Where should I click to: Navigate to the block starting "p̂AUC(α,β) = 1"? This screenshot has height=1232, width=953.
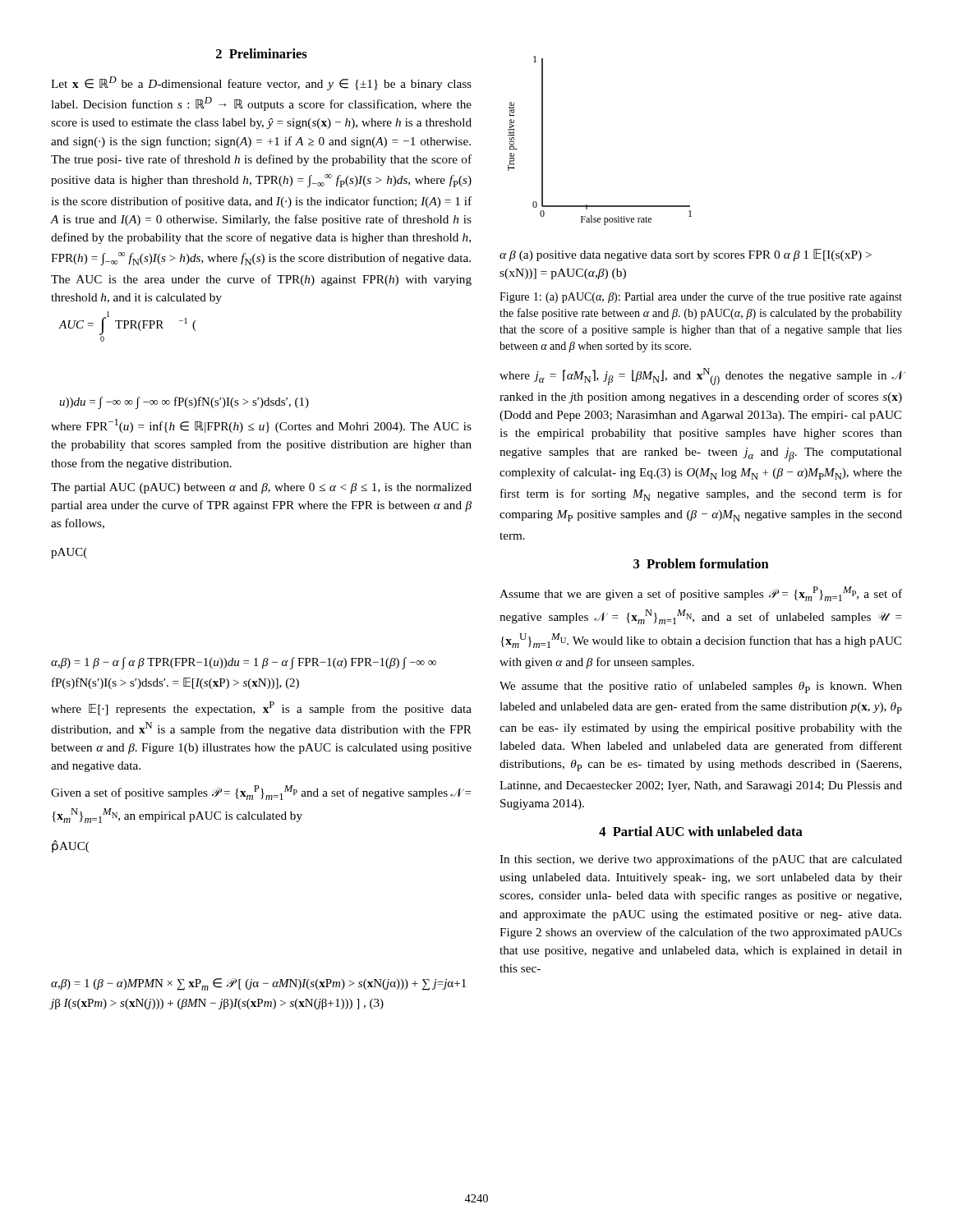click(70, 846)
